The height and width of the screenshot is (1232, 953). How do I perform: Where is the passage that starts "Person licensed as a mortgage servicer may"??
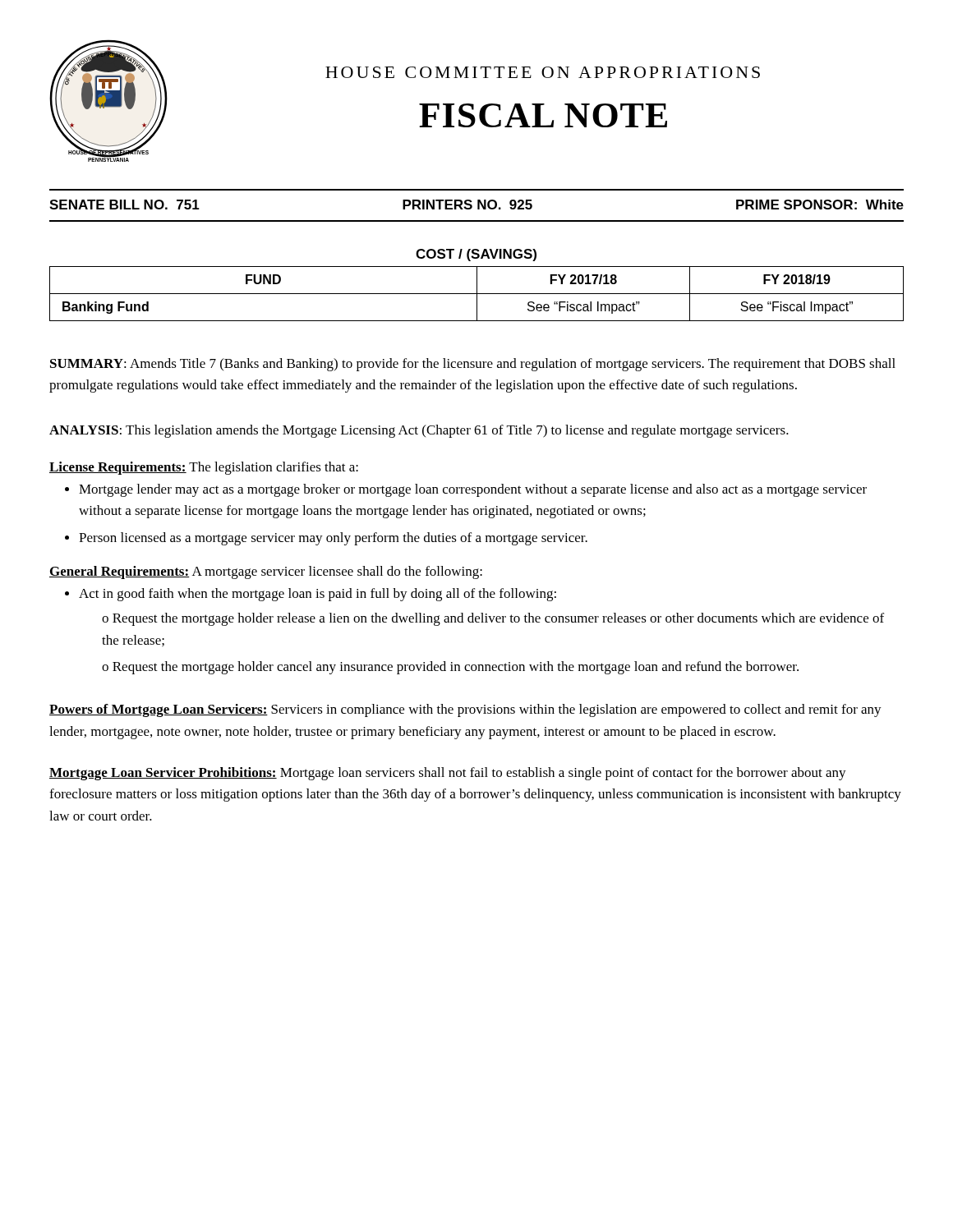pyautogui.click(x=334, y=537)
